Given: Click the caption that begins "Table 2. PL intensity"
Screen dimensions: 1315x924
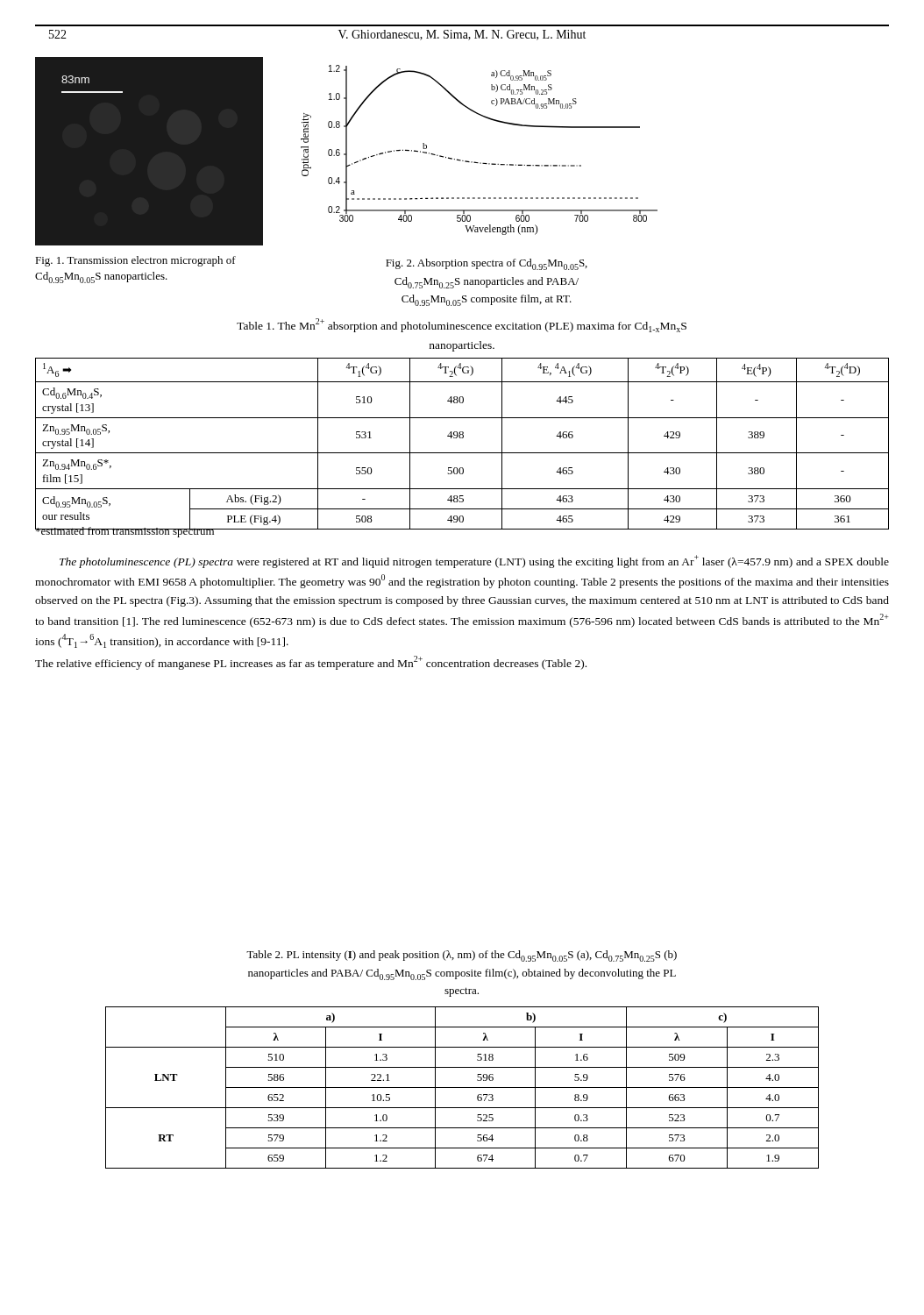Looking at the screenshot, I should coord(462,972).
